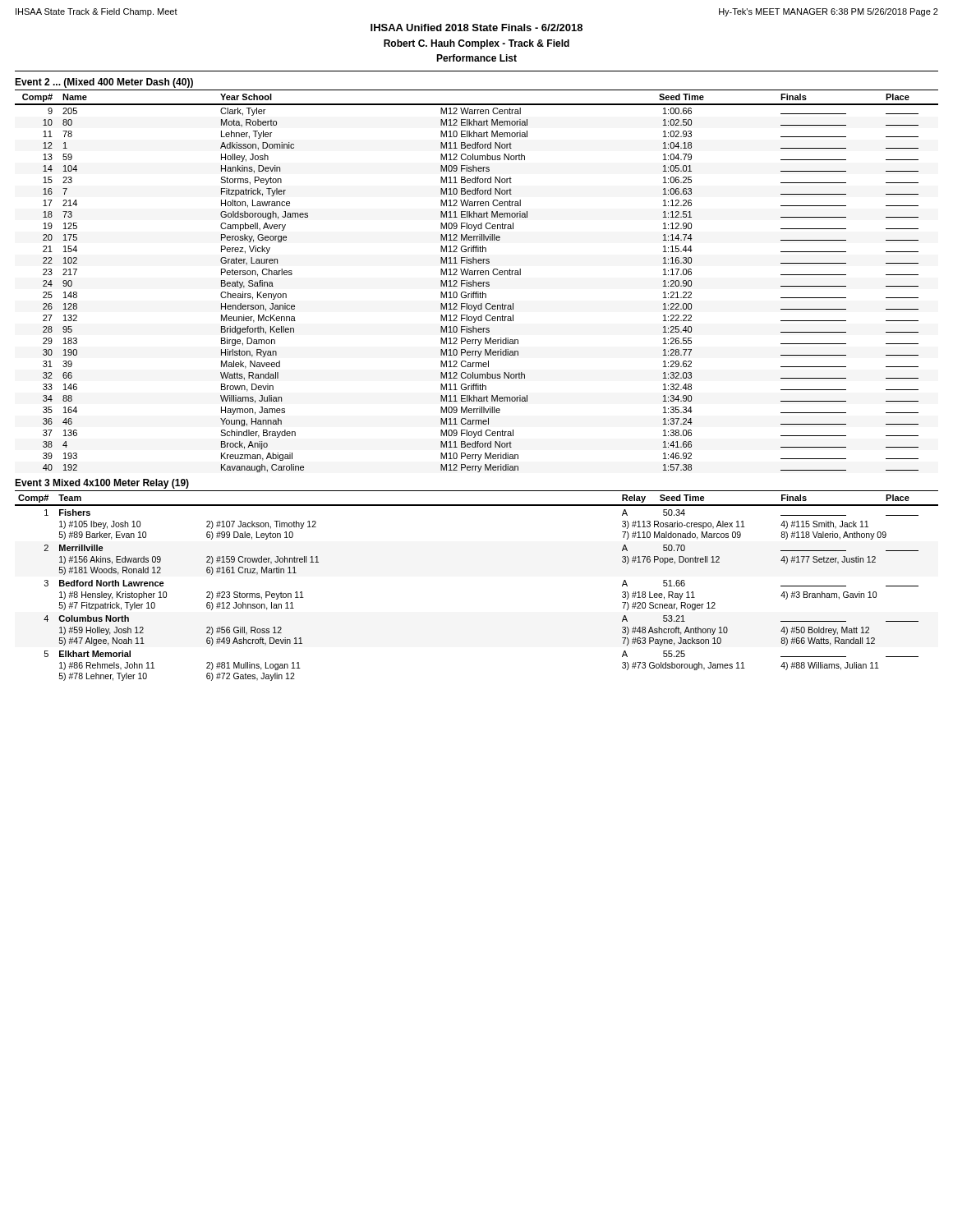Select the block starting "Event 2 ... (Mixed"
The image size is (953, 1232).
[x=104, y=82]
